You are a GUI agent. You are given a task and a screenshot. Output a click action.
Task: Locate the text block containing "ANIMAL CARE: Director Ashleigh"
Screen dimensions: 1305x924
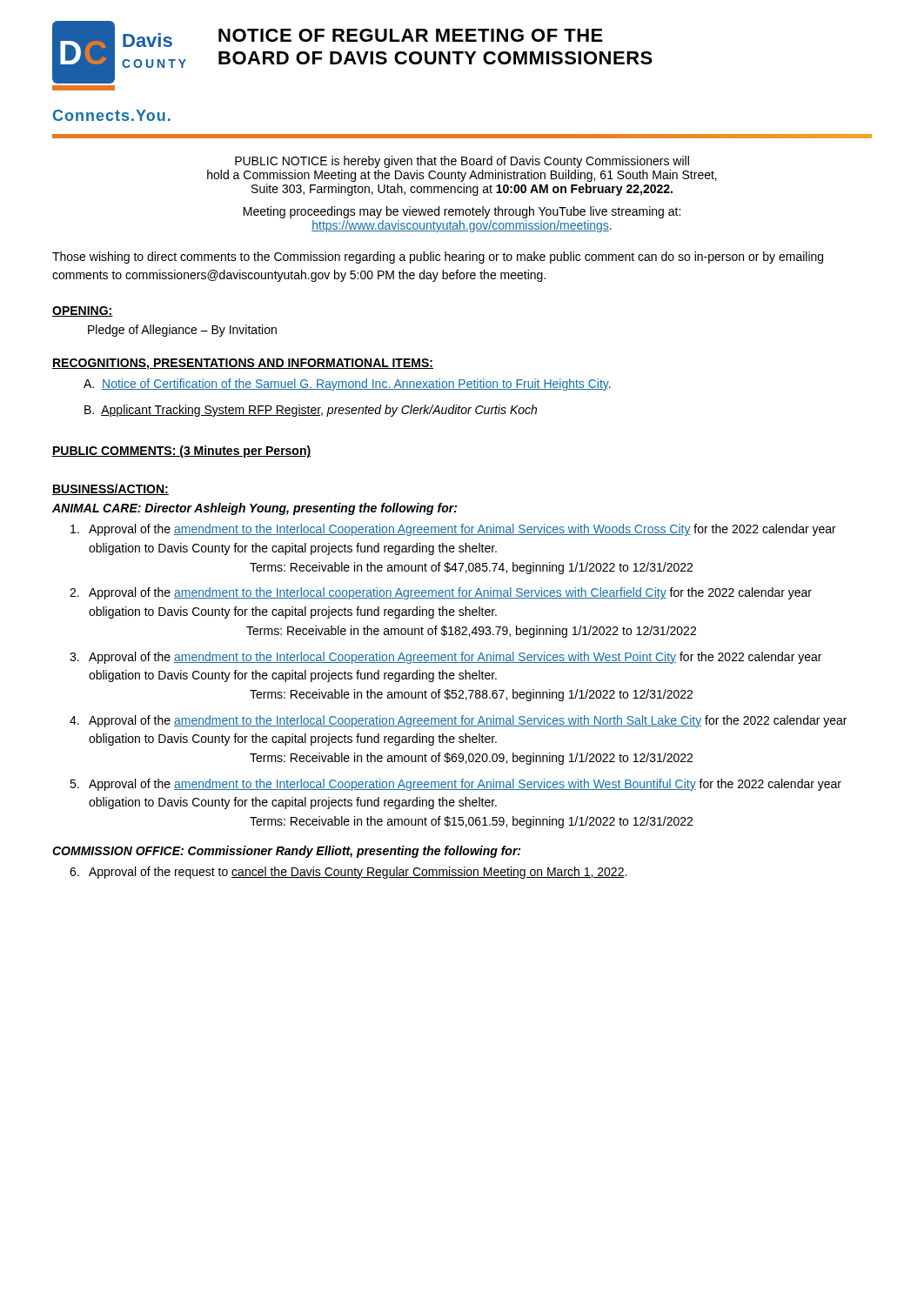click(255, 508)
